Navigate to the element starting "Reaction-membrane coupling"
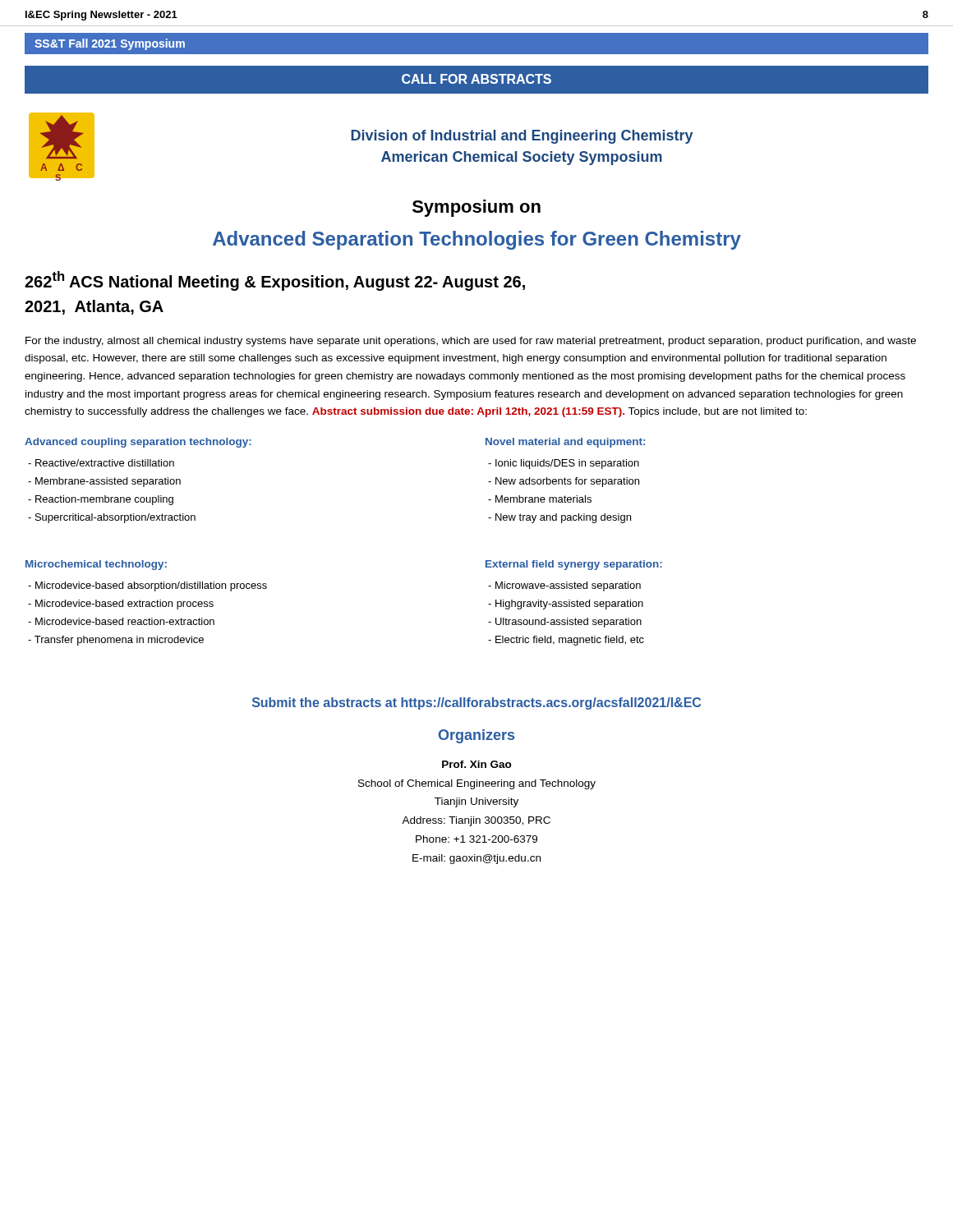The width and height of the screenshot is (953, 1232). tap(101, 499)
